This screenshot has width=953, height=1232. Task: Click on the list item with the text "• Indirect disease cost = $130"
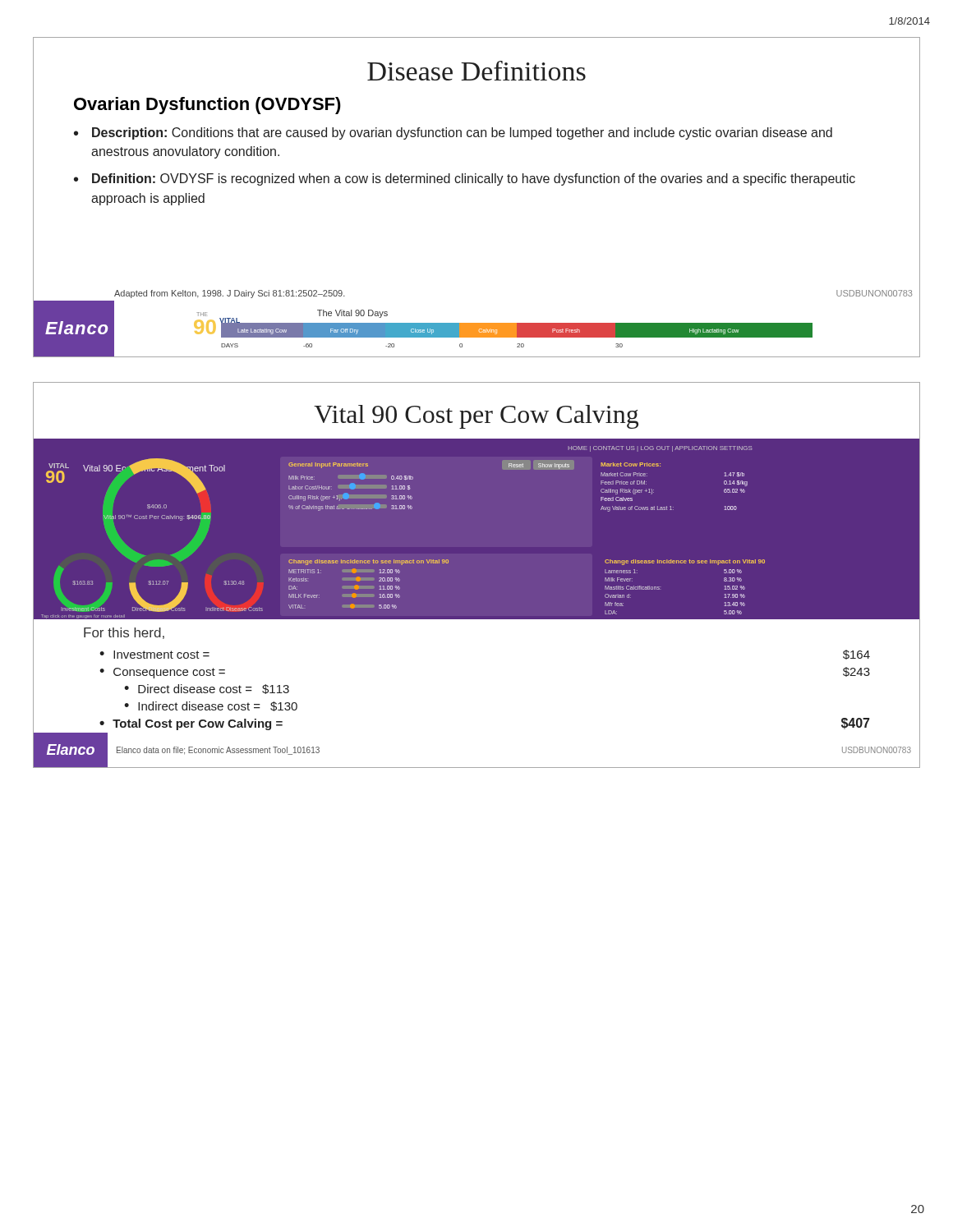(x=211, y=706)
